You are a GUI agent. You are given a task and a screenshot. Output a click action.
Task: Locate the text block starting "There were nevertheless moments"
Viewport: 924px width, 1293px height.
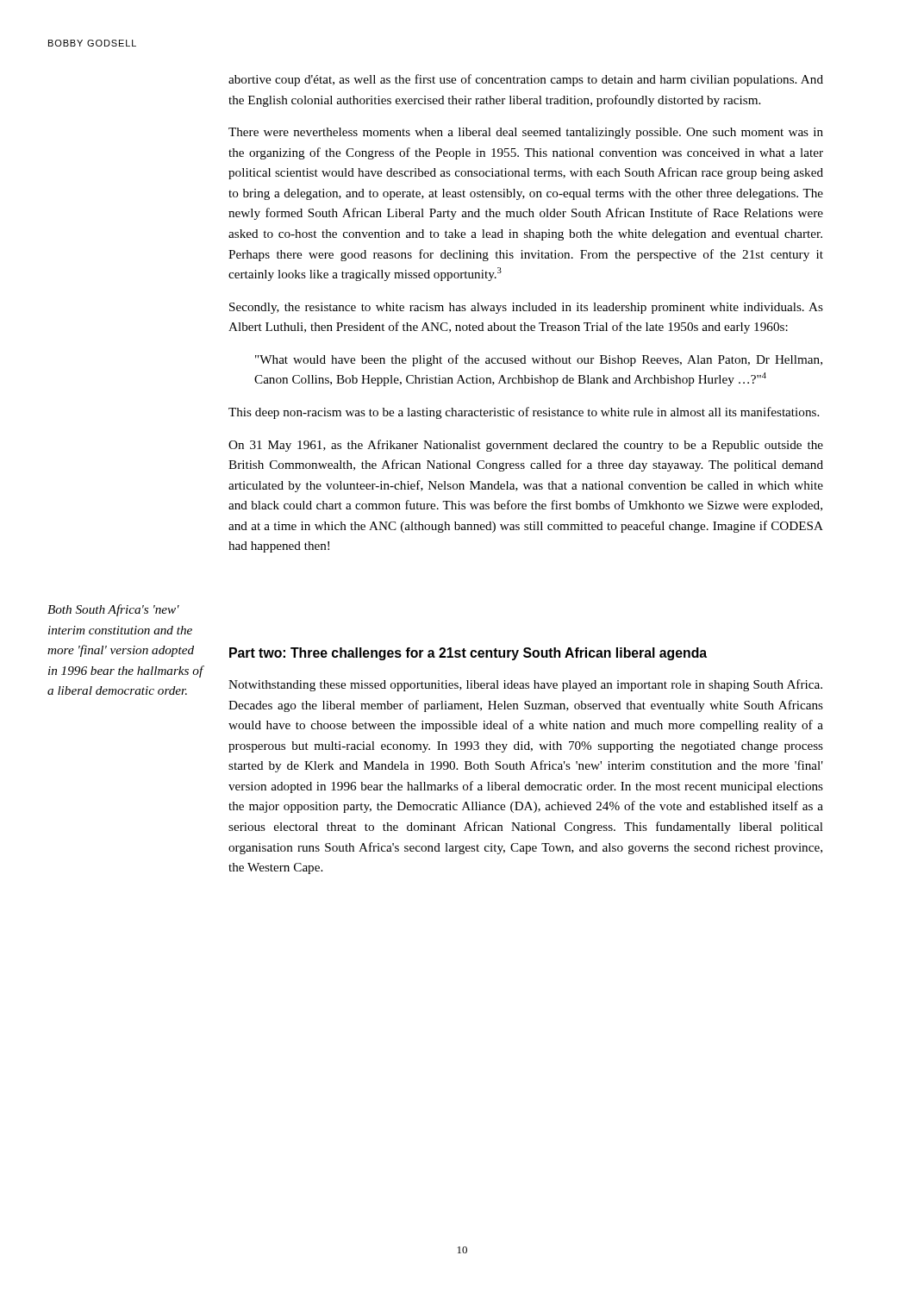tap(526, 203)
